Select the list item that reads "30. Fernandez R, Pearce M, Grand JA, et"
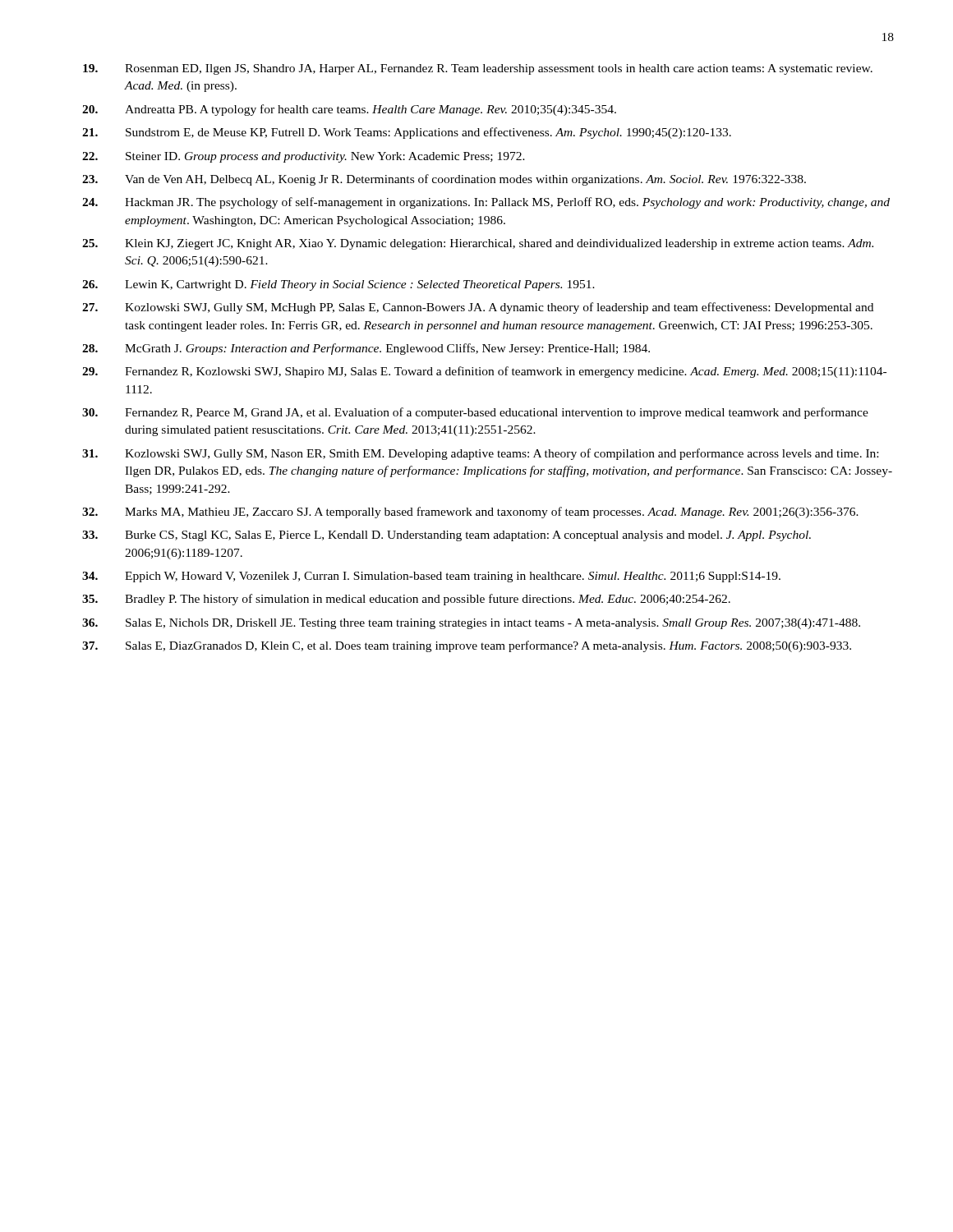The width and height of the screenshot is (953, 1232). pyautogui.click(x=488, y=421)
